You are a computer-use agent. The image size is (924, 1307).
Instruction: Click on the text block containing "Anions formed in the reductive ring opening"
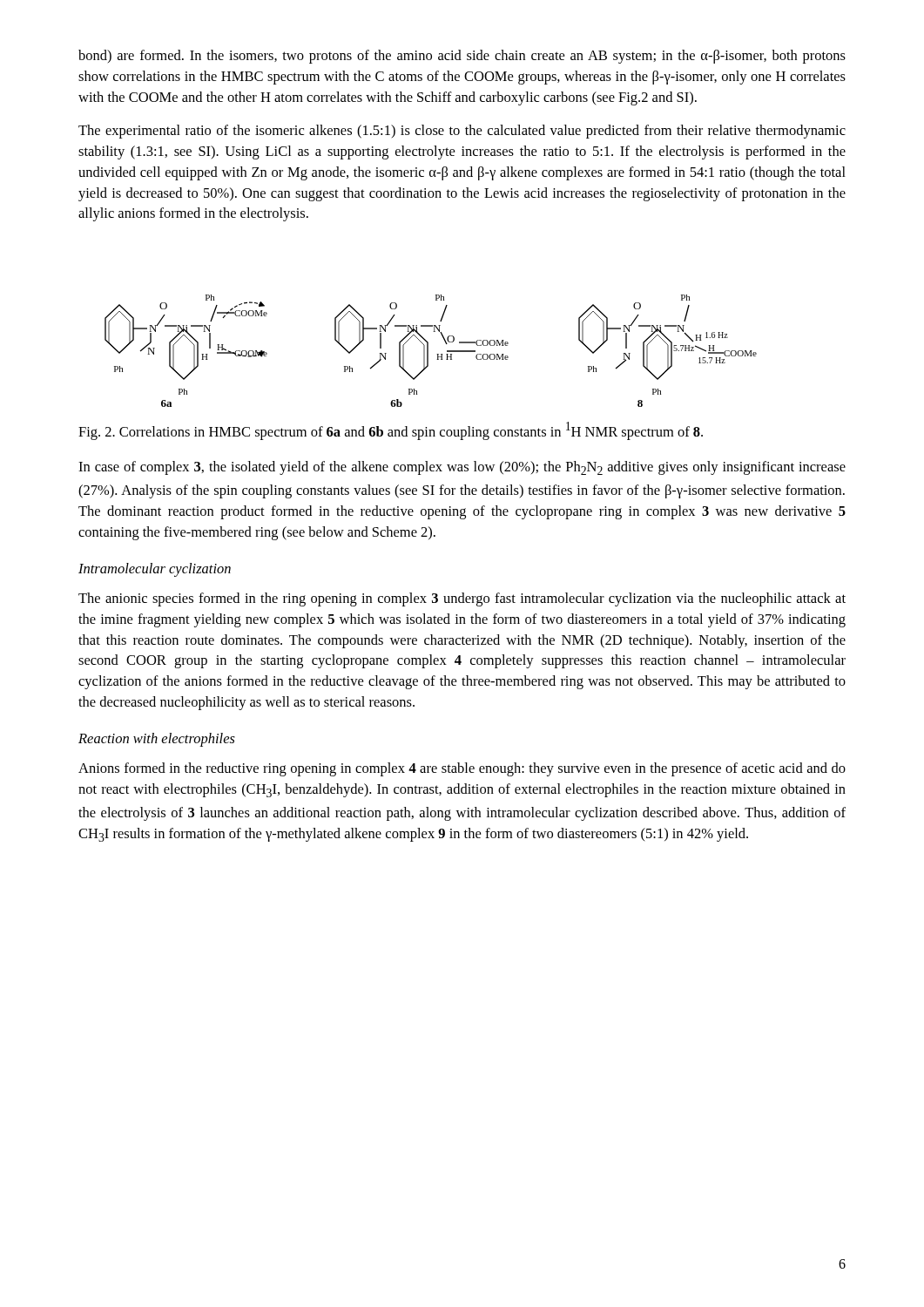[462, 803]
